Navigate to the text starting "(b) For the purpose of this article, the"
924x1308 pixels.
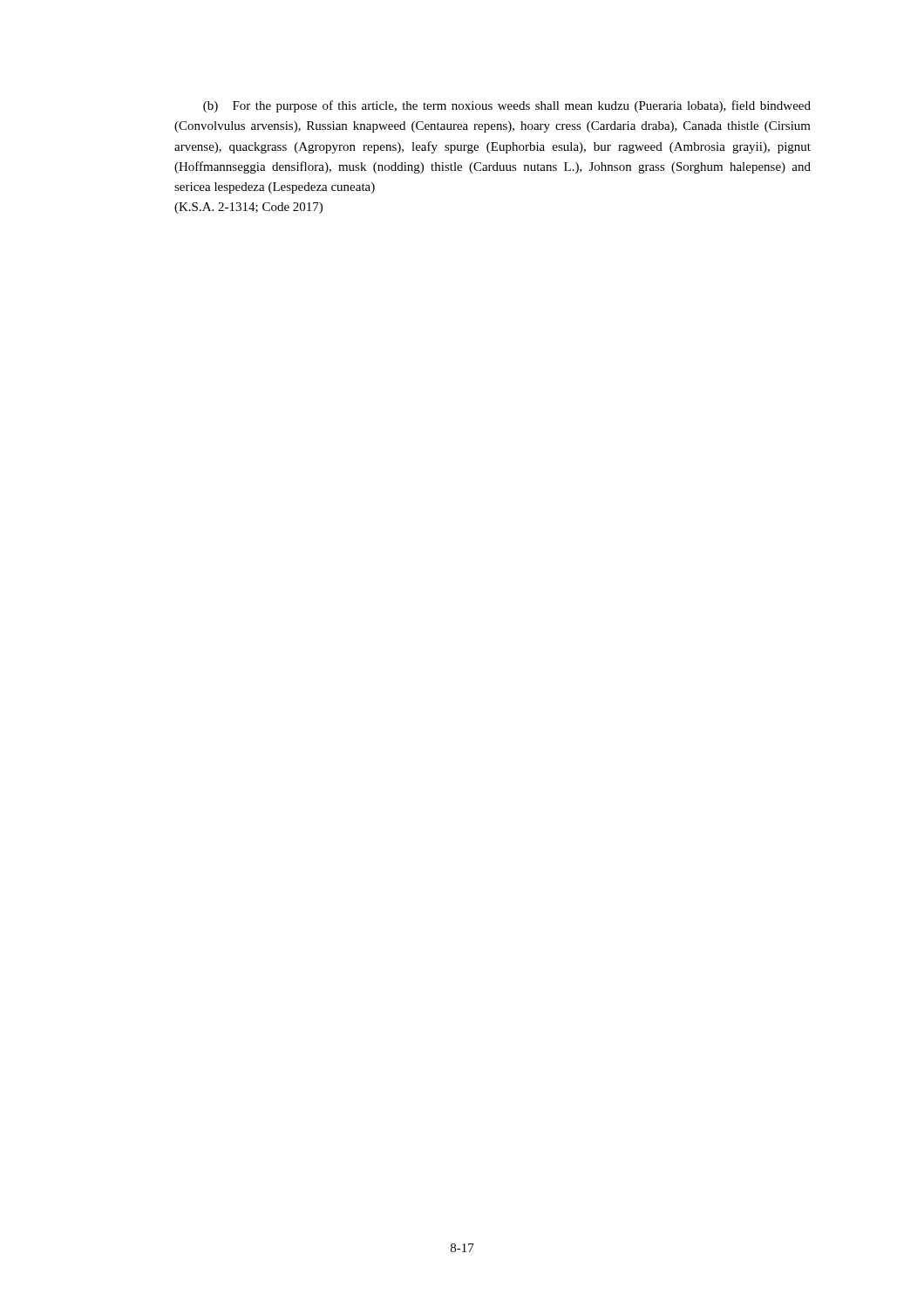(493, 156)
